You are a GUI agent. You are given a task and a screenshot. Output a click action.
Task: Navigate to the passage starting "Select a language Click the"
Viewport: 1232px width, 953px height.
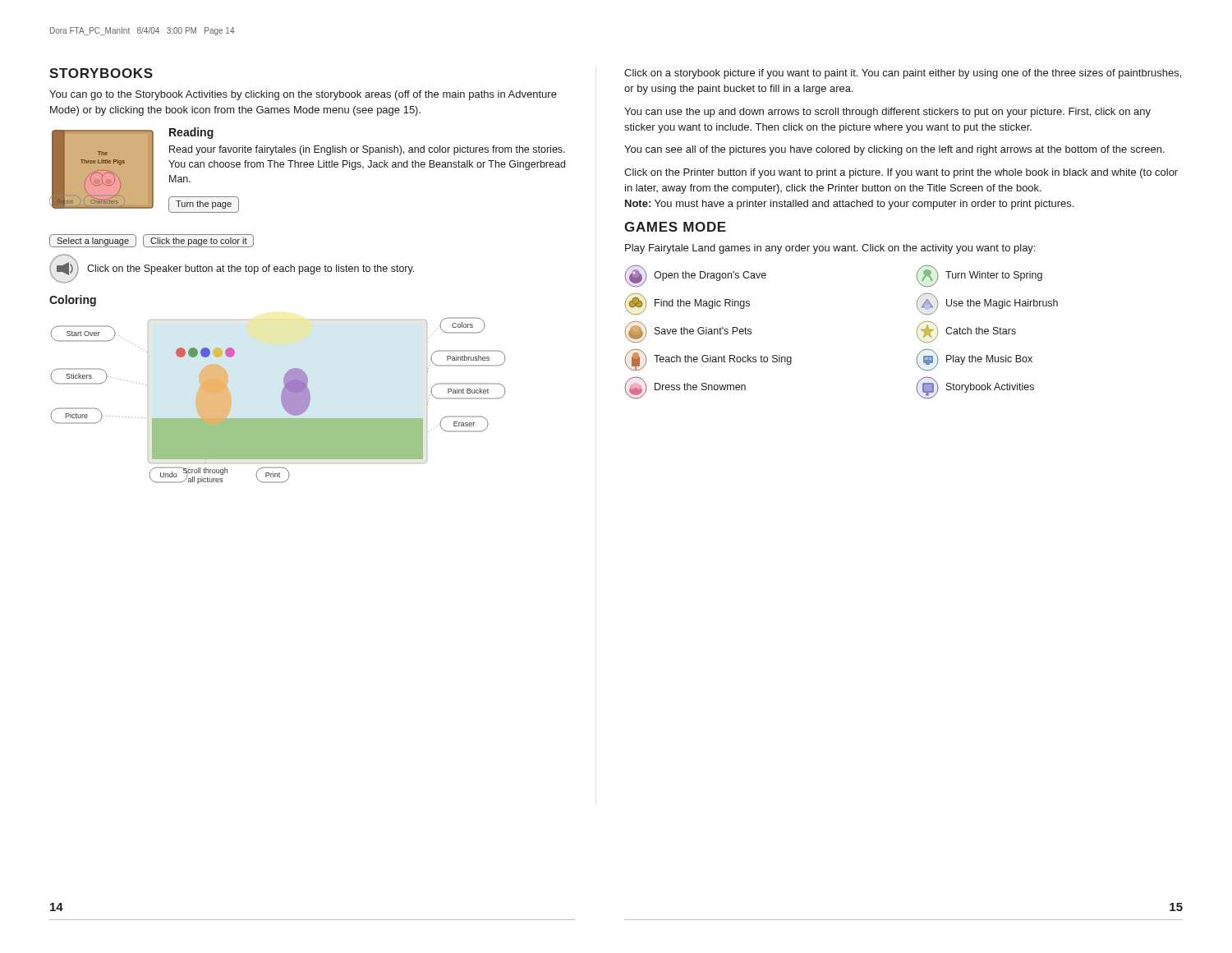tap(152, 240)
